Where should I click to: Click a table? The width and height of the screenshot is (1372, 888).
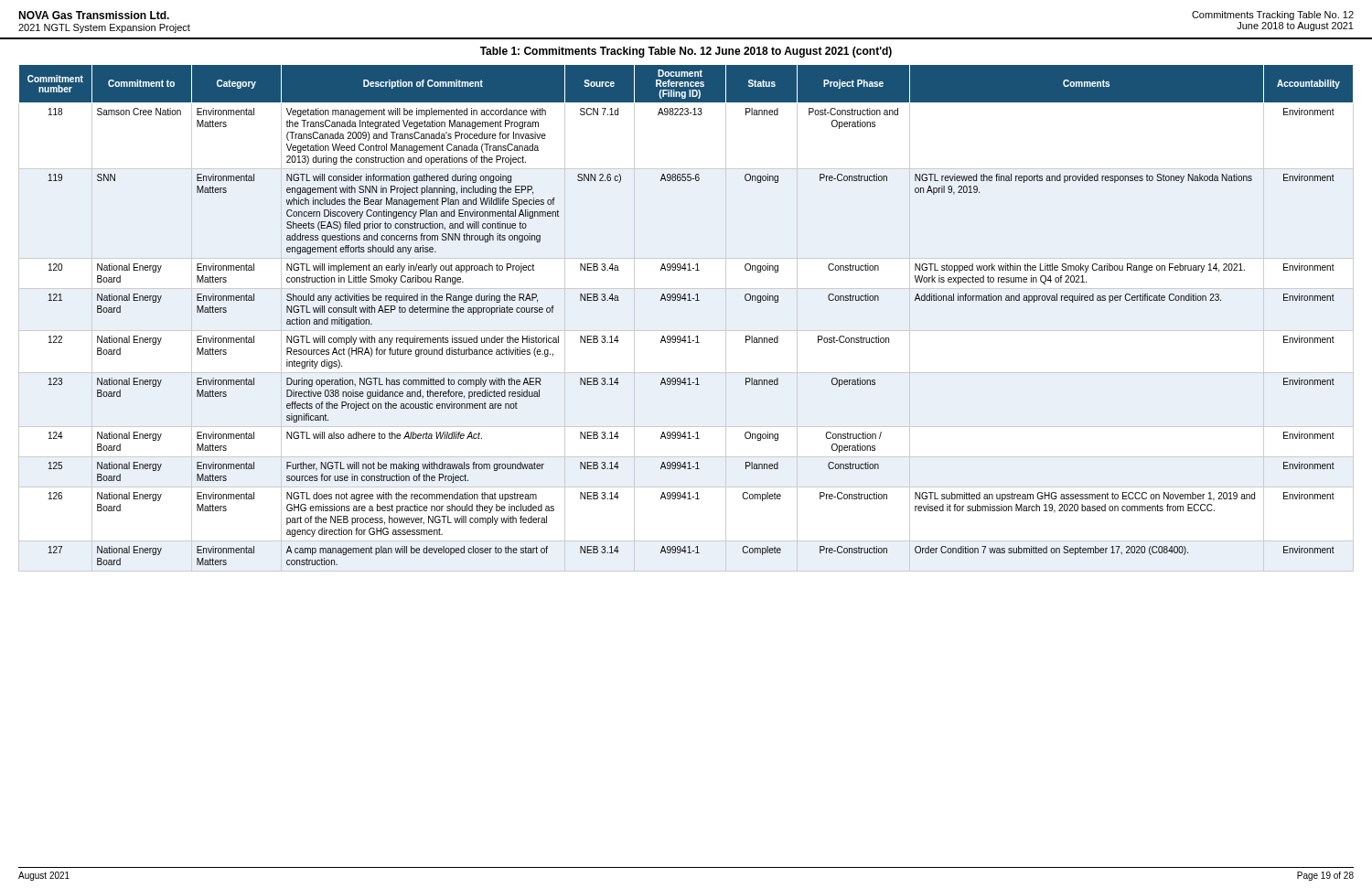point(686,318)
